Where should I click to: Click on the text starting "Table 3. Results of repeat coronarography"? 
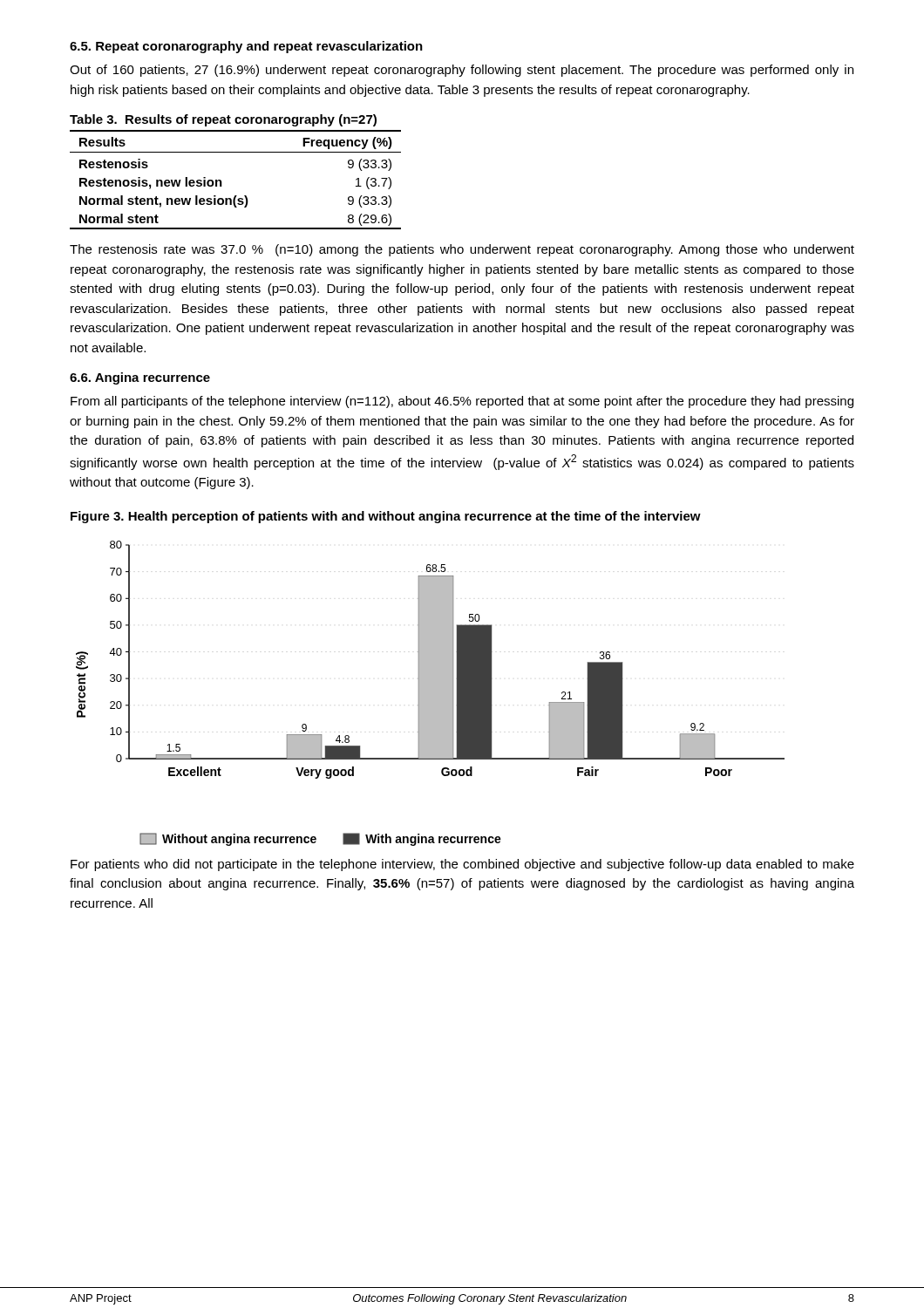pos(223,119)
